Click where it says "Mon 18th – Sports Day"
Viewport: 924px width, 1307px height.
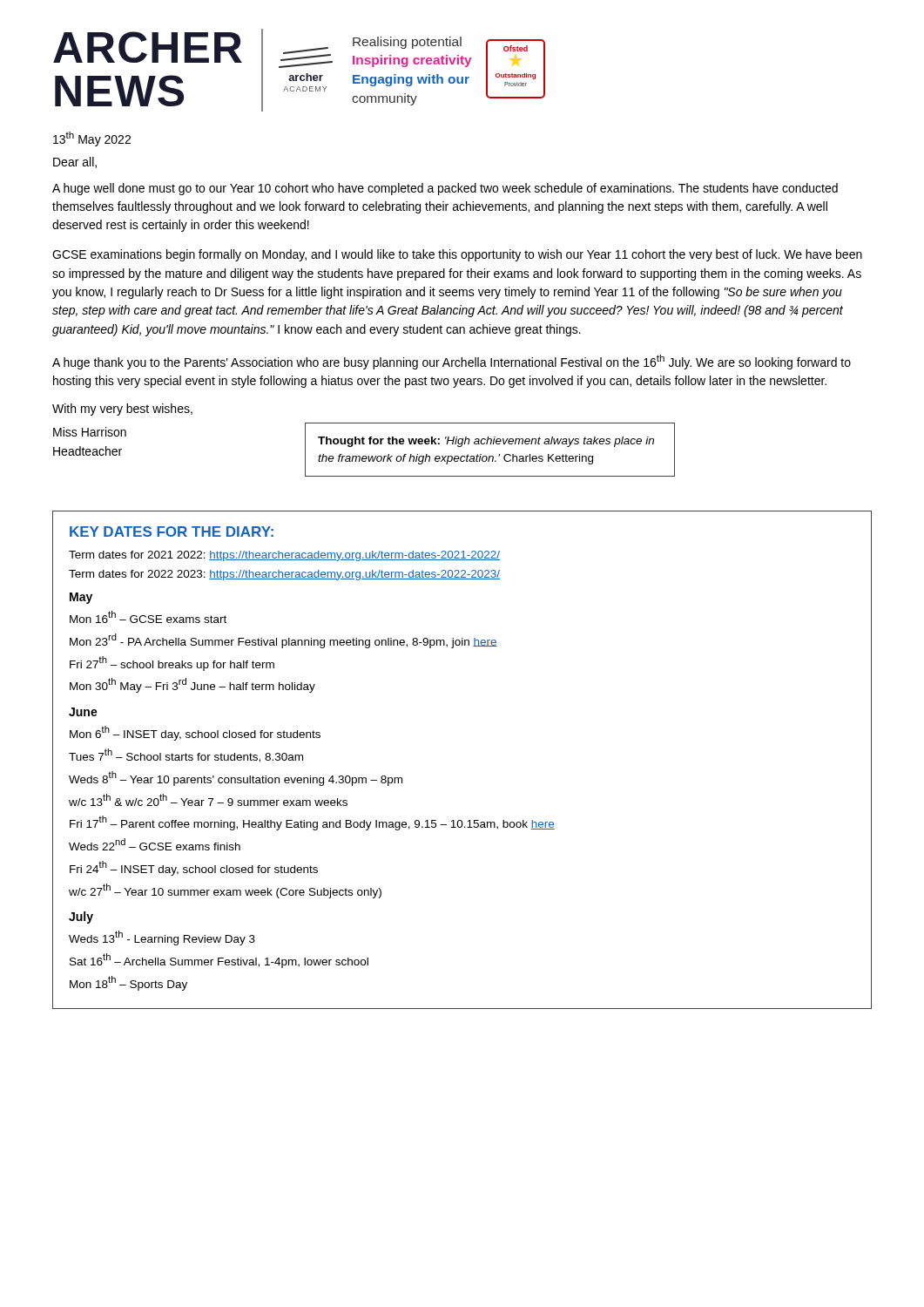click(128, 982)
